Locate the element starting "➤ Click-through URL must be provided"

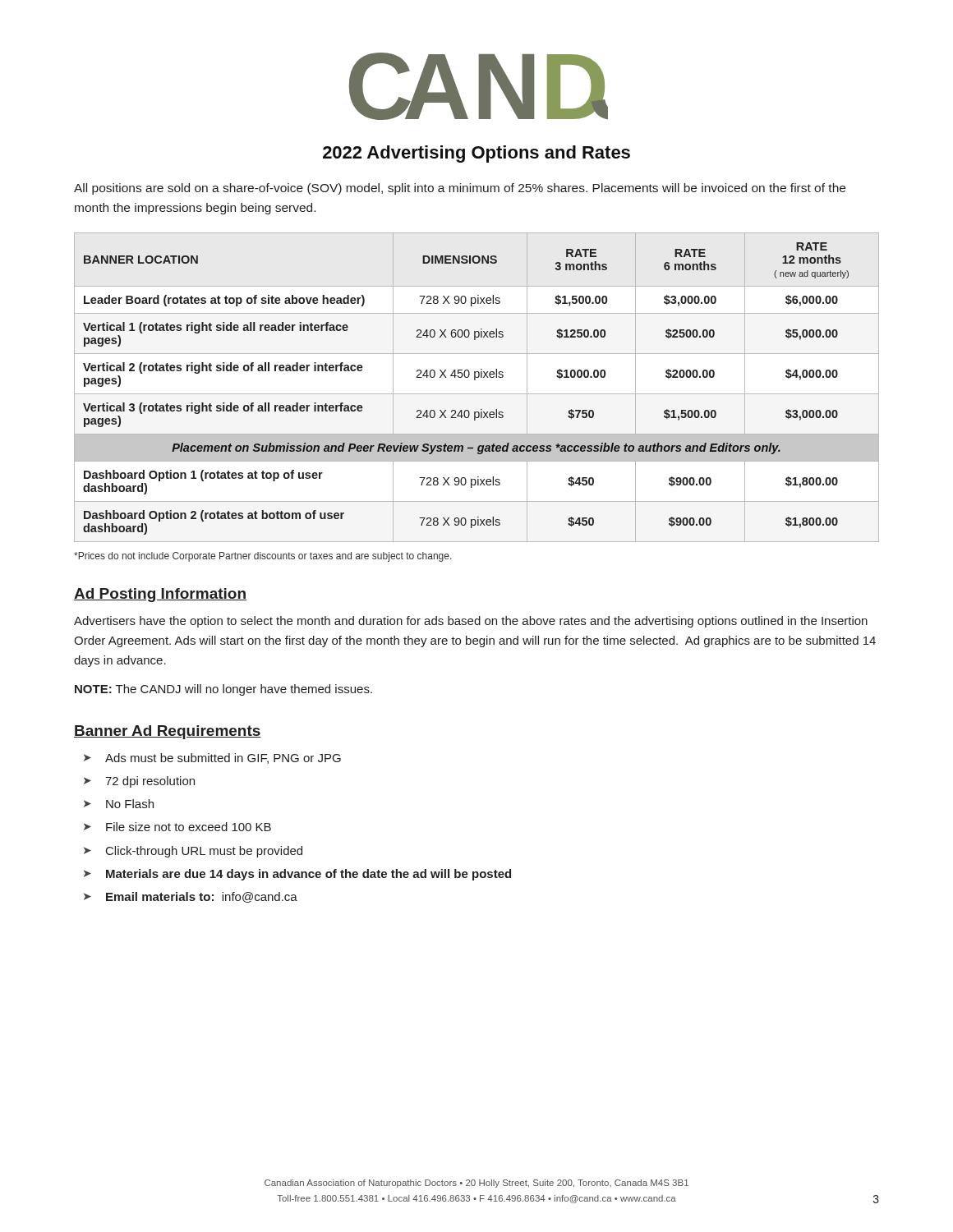(x=193, y=852)
